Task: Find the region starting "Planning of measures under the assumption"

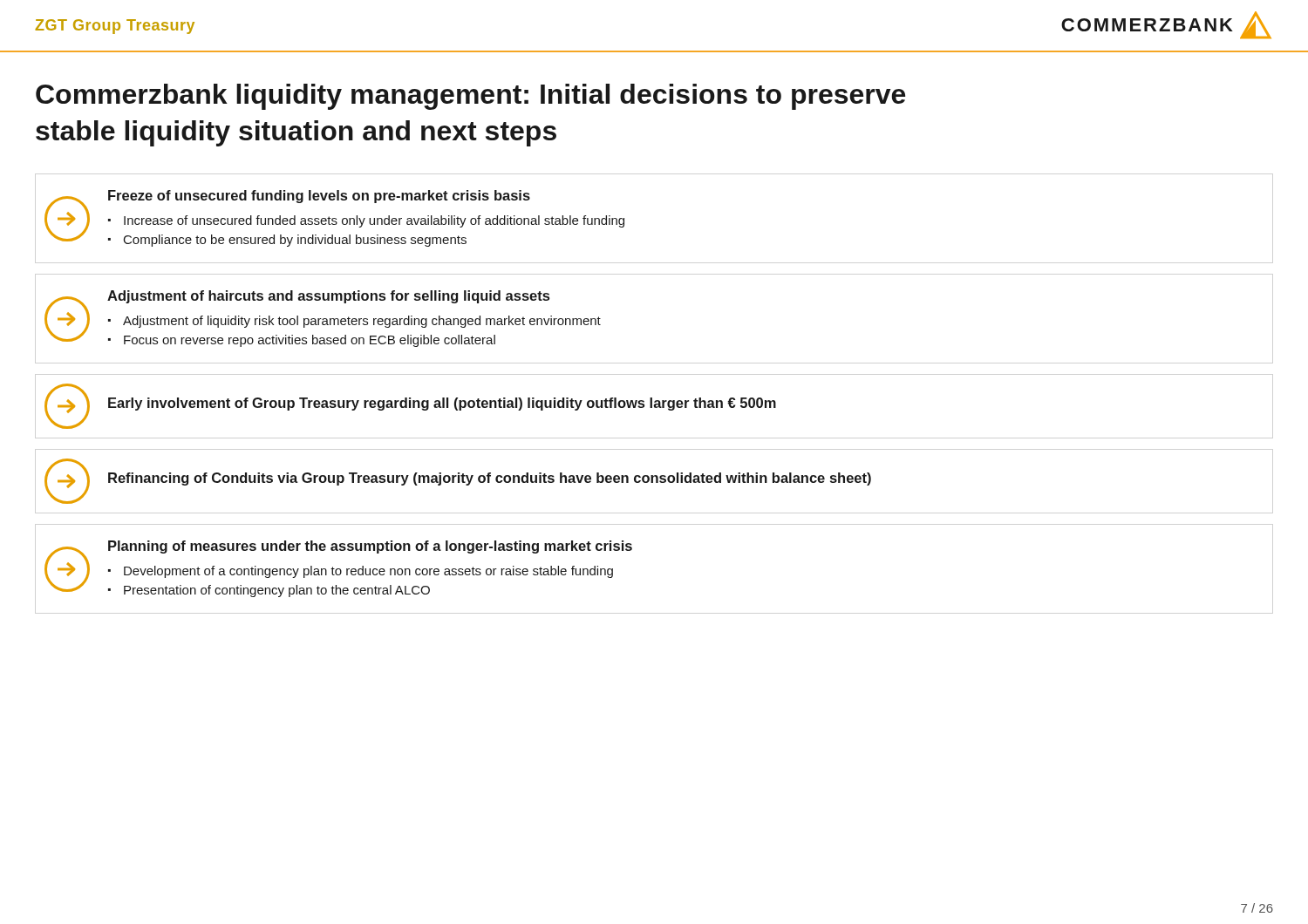Action: pos(654,569)
